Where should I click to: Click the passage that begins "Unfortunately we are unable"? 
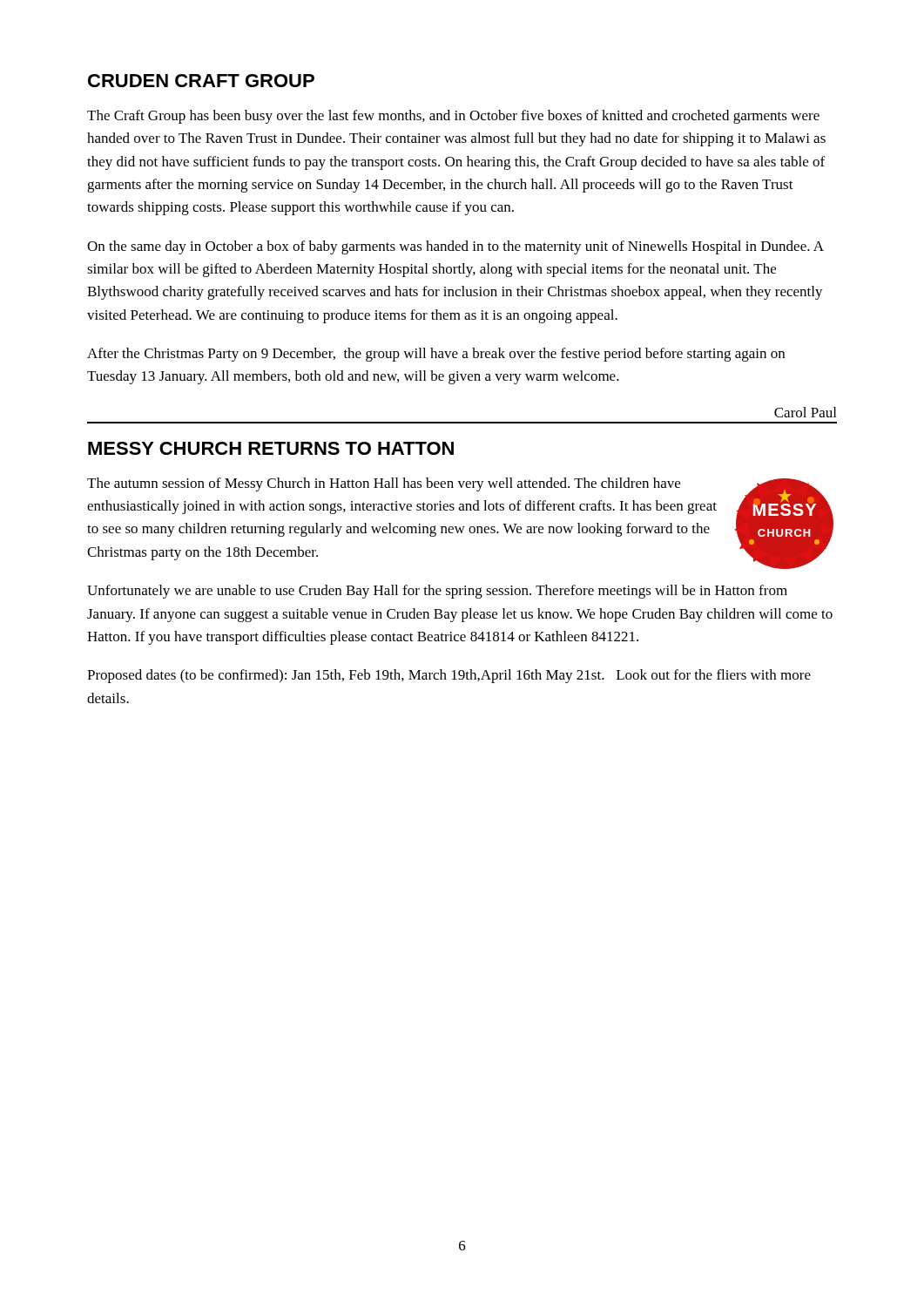point(460,613)
